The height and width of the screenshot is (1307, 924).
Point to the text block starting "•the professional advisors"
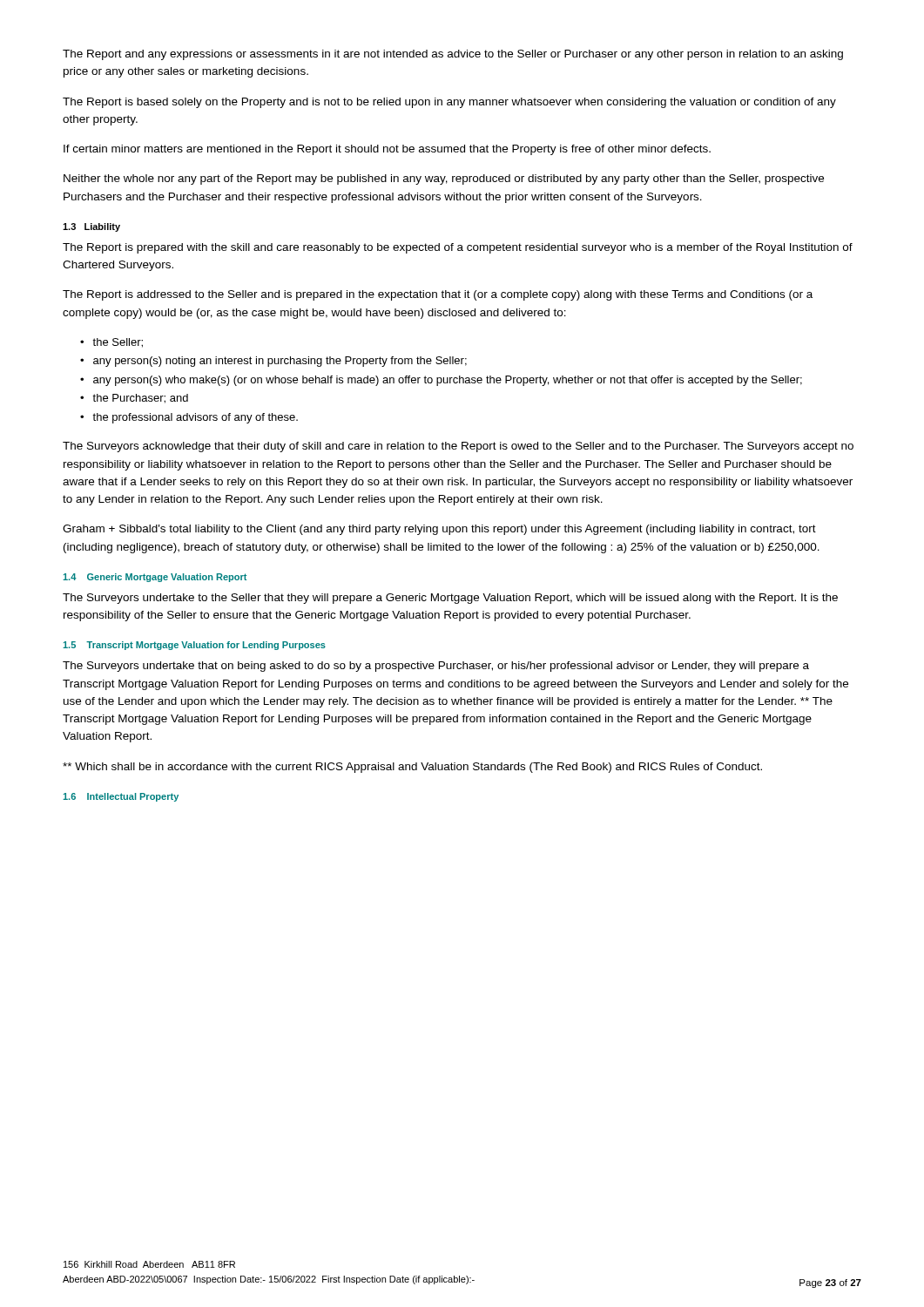(189, 417)
